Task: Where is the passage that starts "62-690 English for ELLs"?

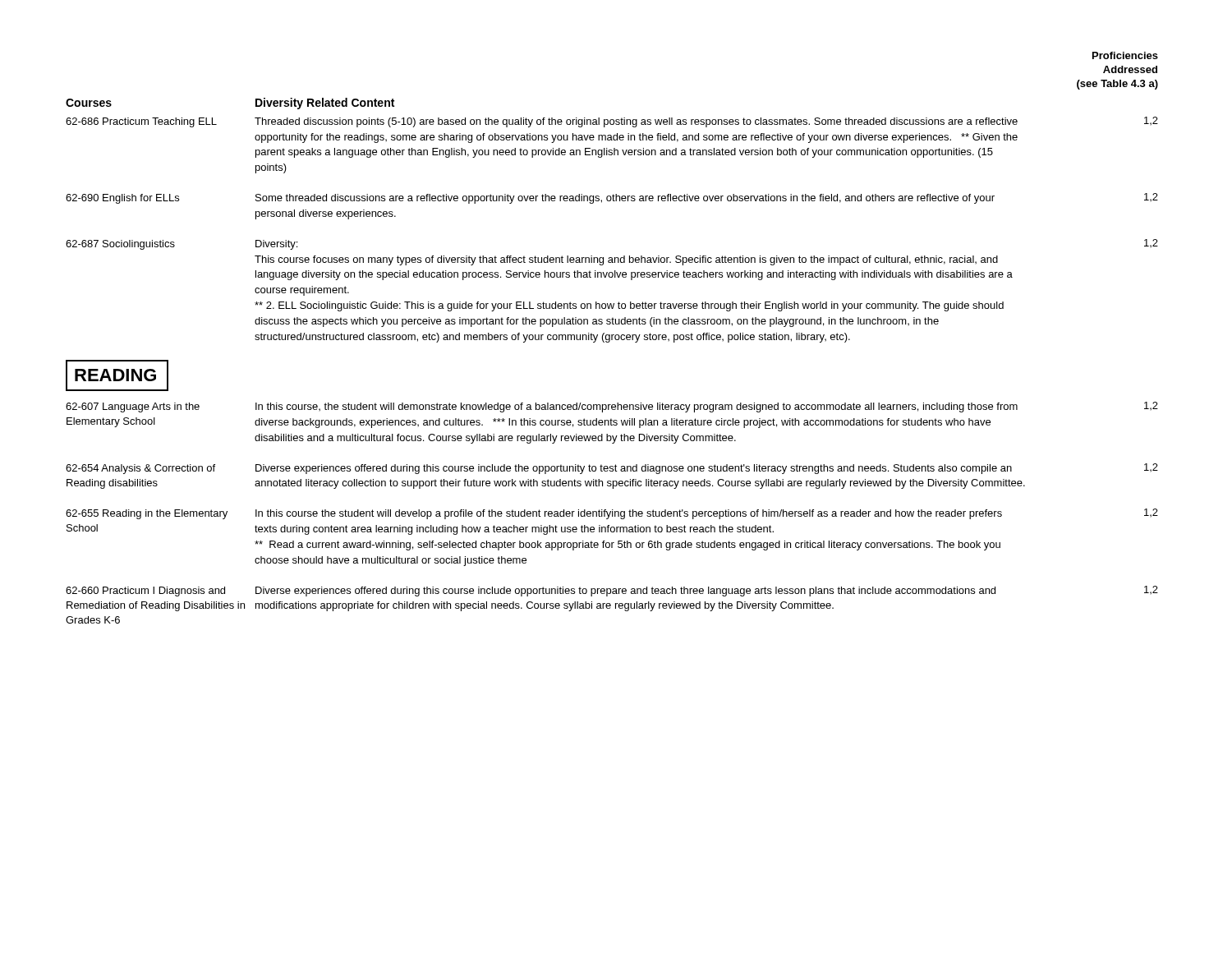Action: click(x=616, y=206)
